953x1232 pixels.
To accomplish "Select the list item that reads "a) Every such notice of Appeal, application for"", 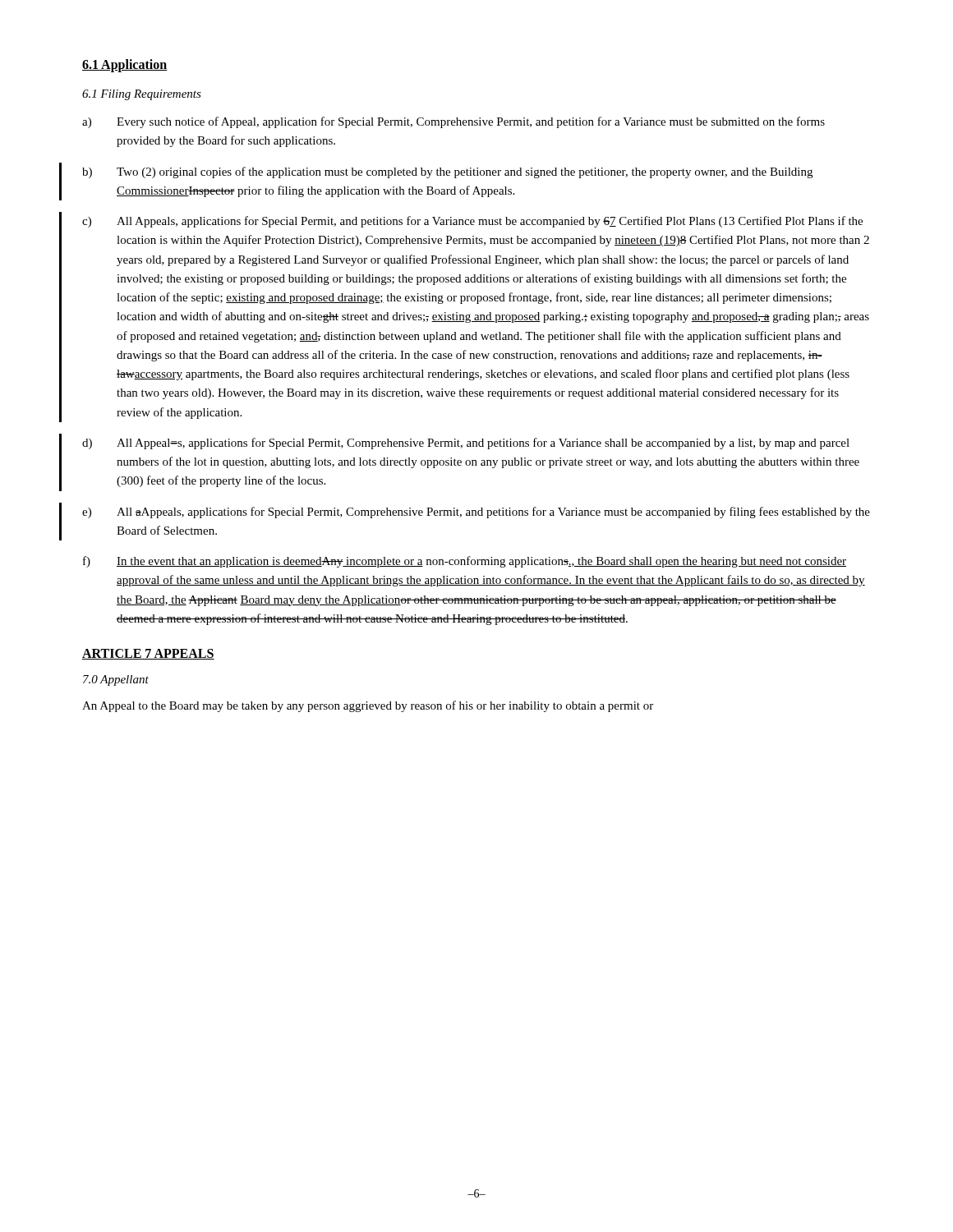I will point(476,132).
